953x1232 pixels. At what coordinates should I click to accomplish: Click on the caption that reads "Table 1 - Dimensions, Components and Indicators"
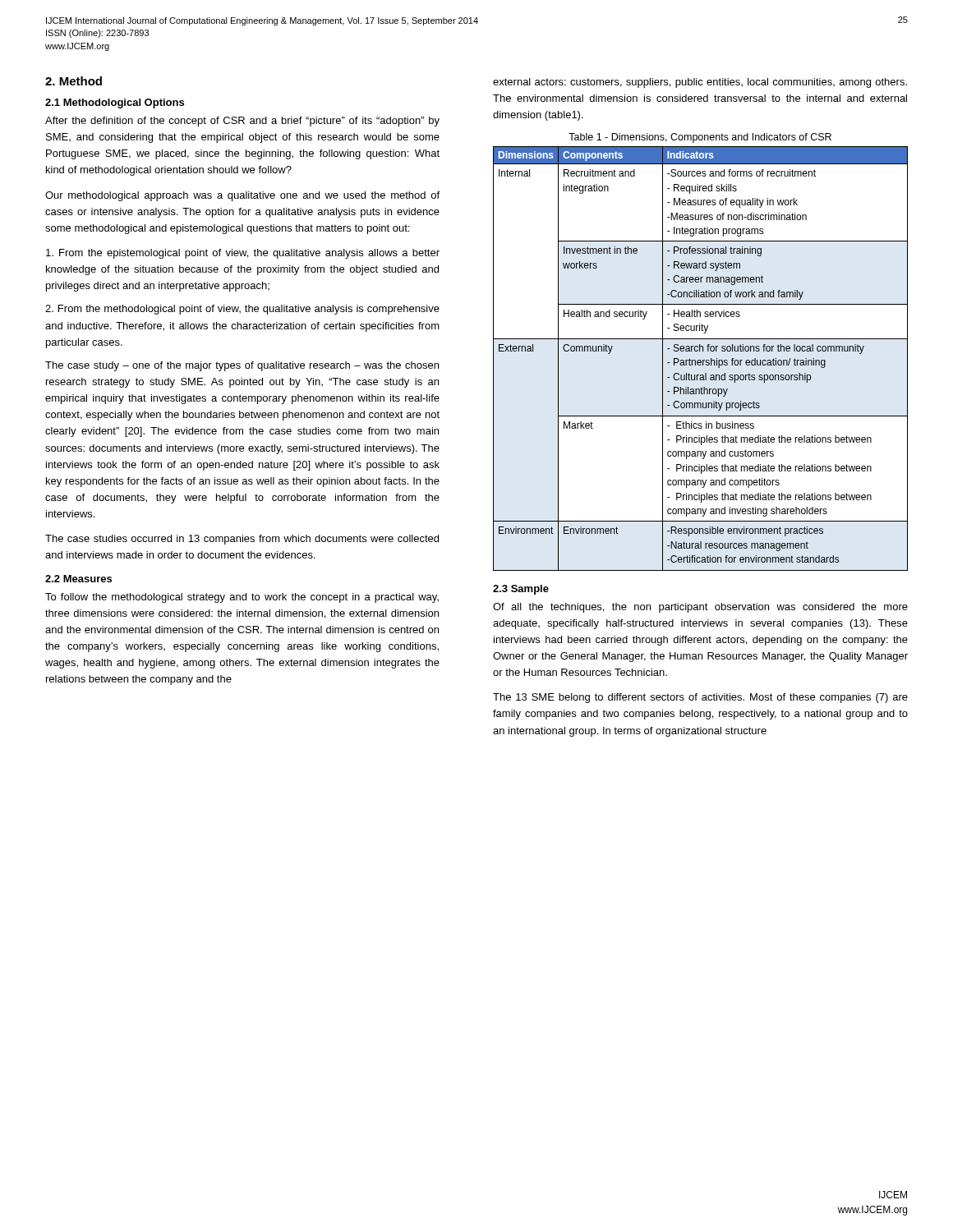tap(700, 137)
